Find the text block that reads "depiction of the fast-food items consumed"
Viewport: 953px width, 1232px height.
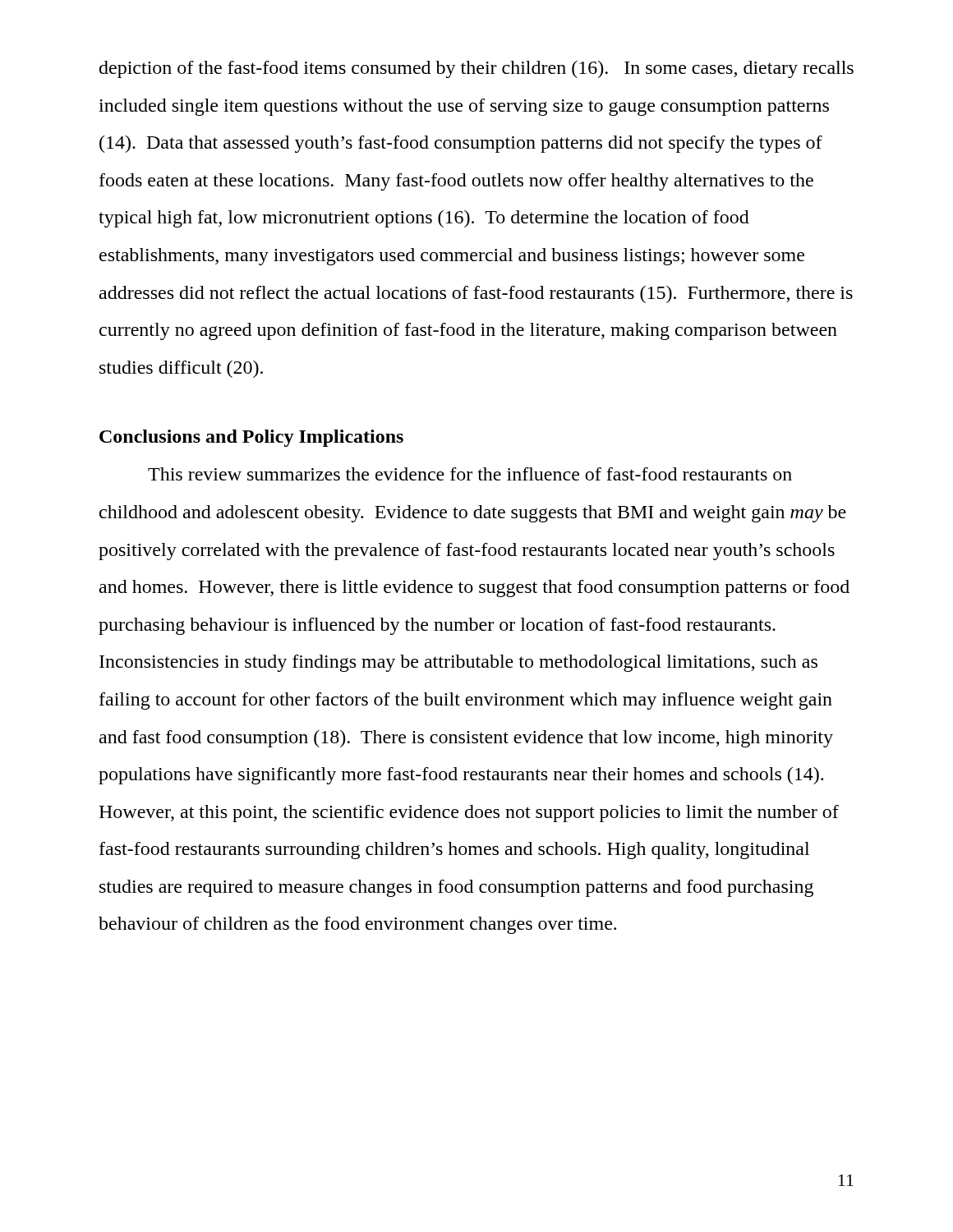pyautogui.click(x=476, y=218)
